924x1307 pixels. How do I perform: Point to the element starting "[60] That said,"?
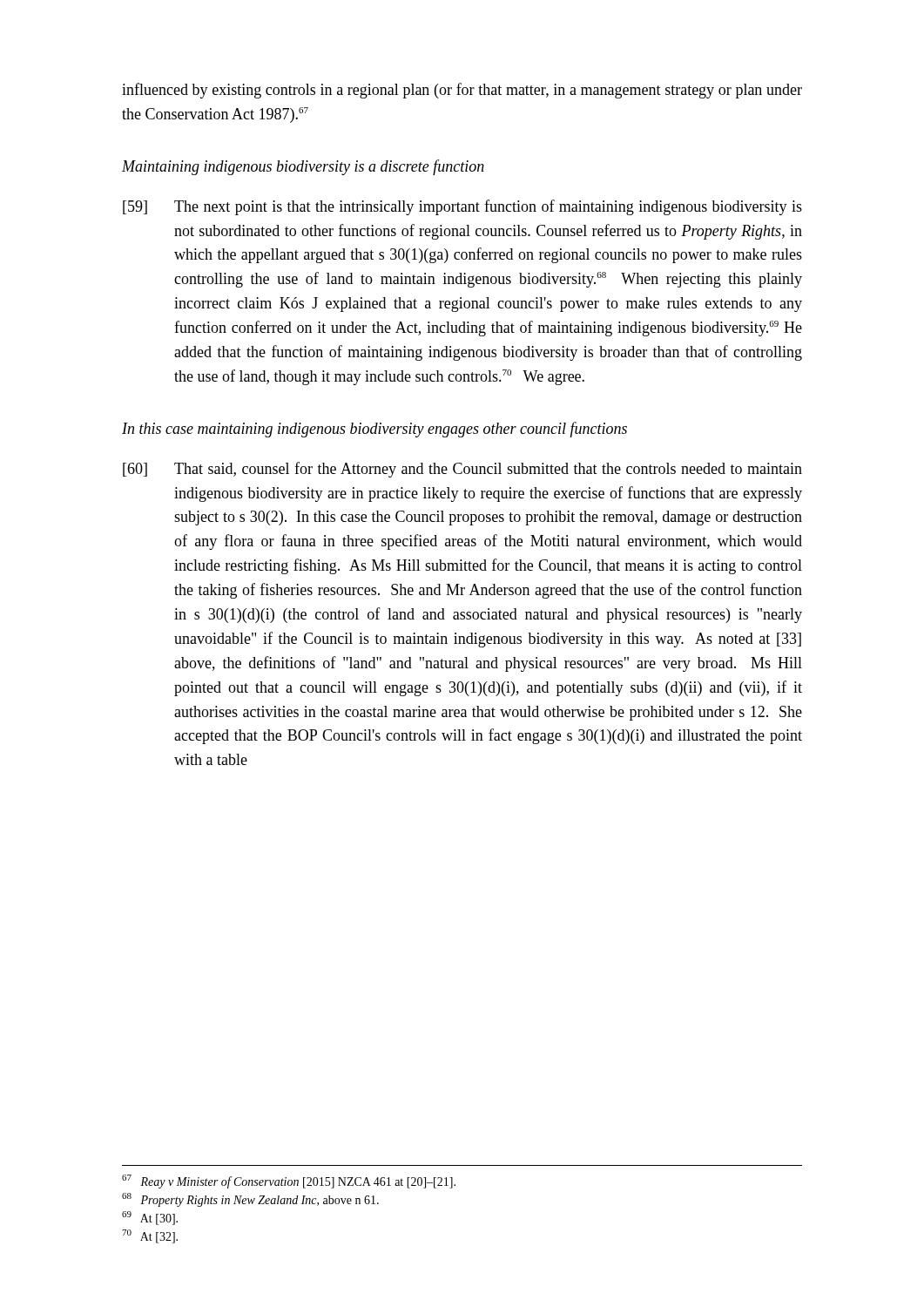tap(462, 615)
